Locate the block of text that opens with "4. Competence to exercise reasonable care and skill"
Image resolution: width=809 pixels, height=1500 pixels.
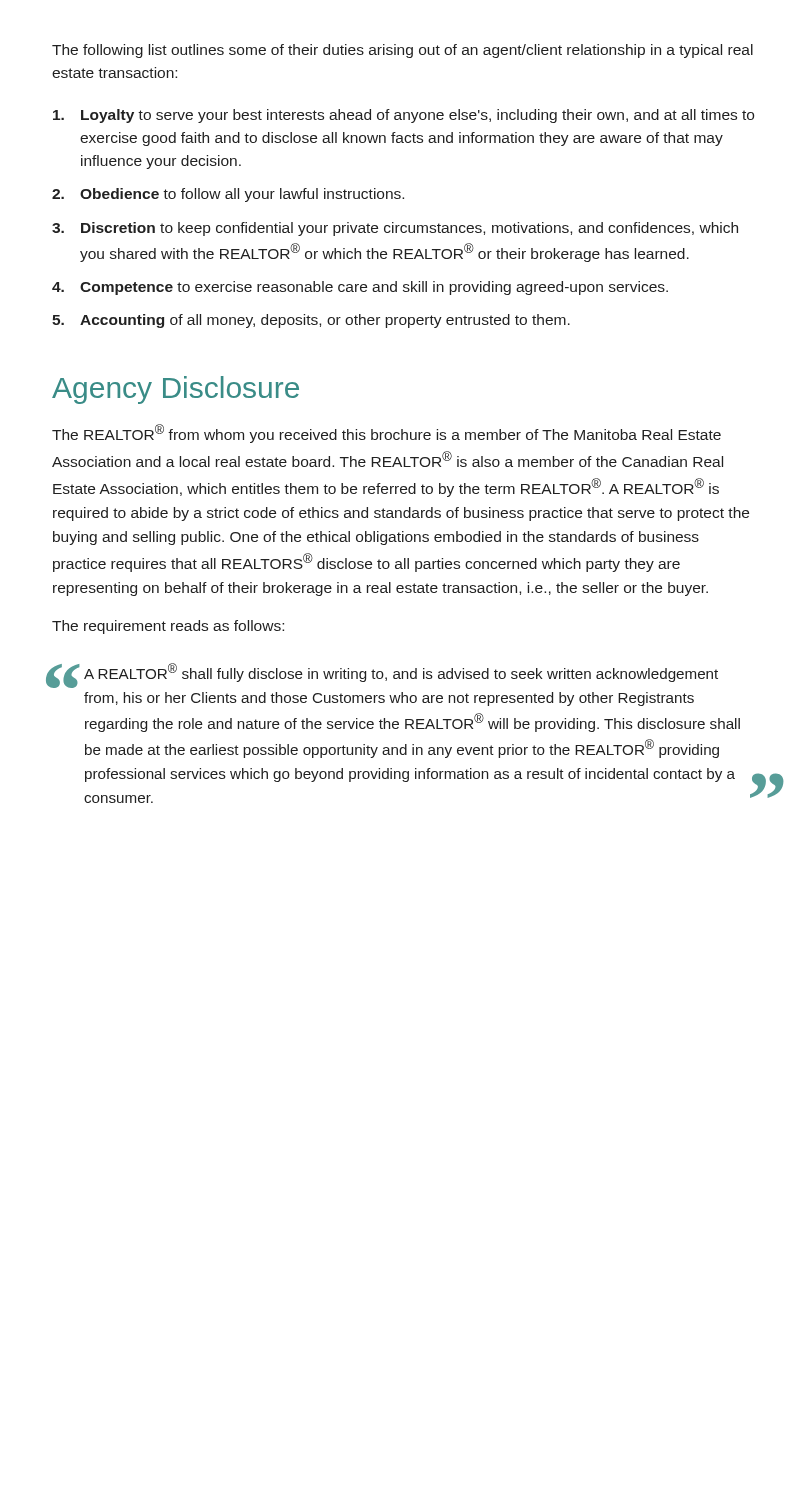[404, 287]
